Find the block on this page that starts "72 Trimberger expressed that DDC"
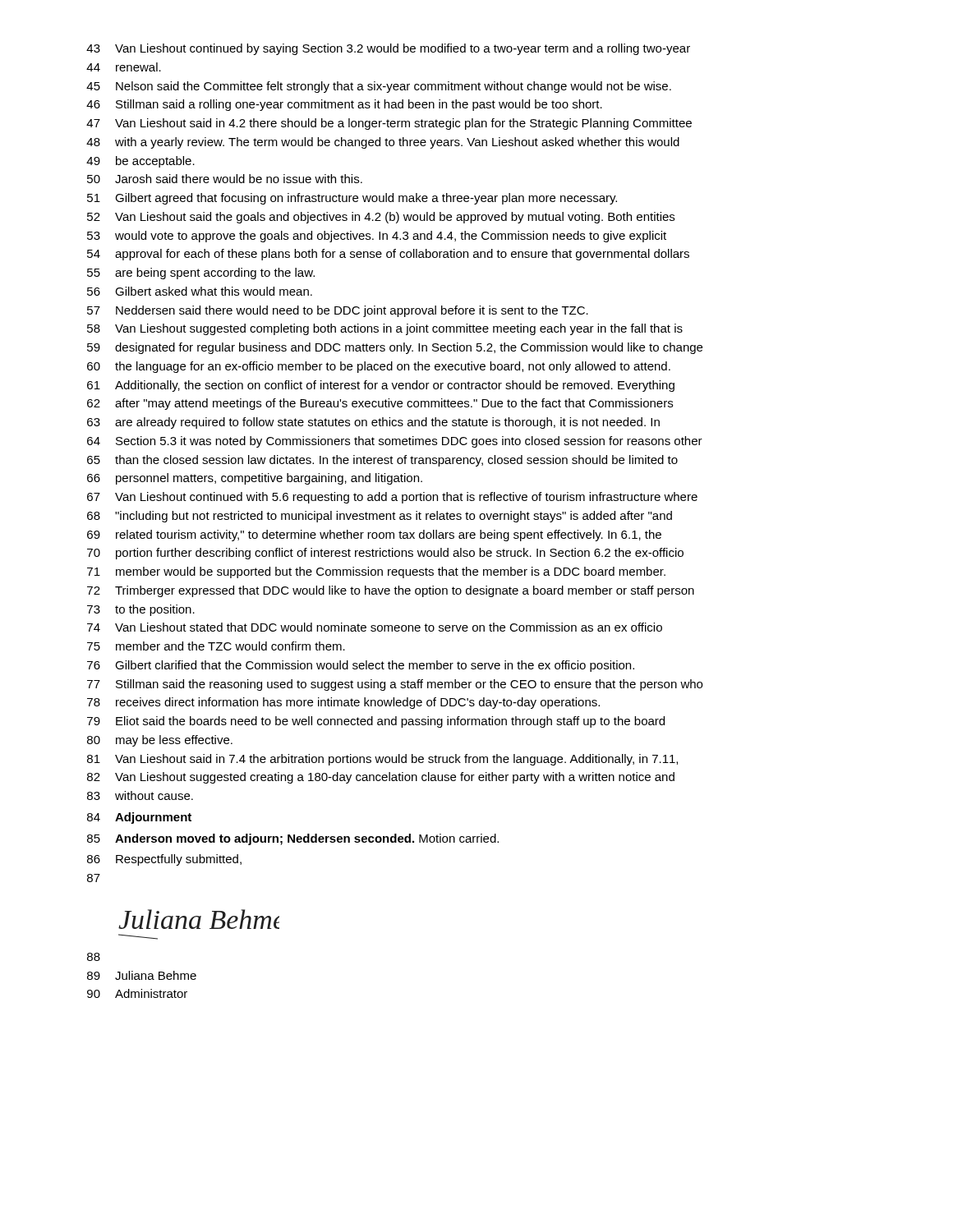 pos(476,590)
